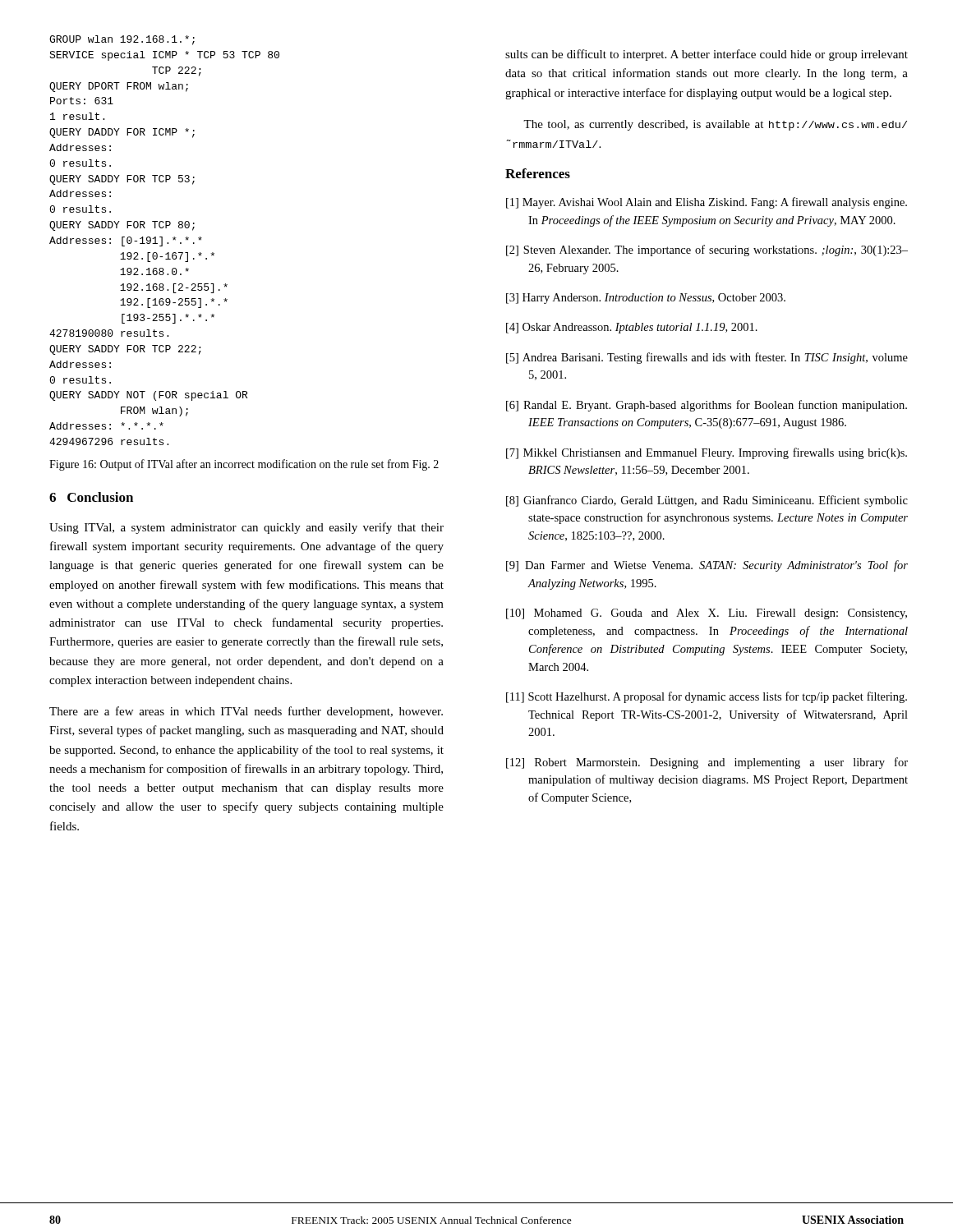Find the list item containing "[3] Harry Anderson. Introduction to"
This screenshot has width=953, height=1232.
click(x=707, y=298)
